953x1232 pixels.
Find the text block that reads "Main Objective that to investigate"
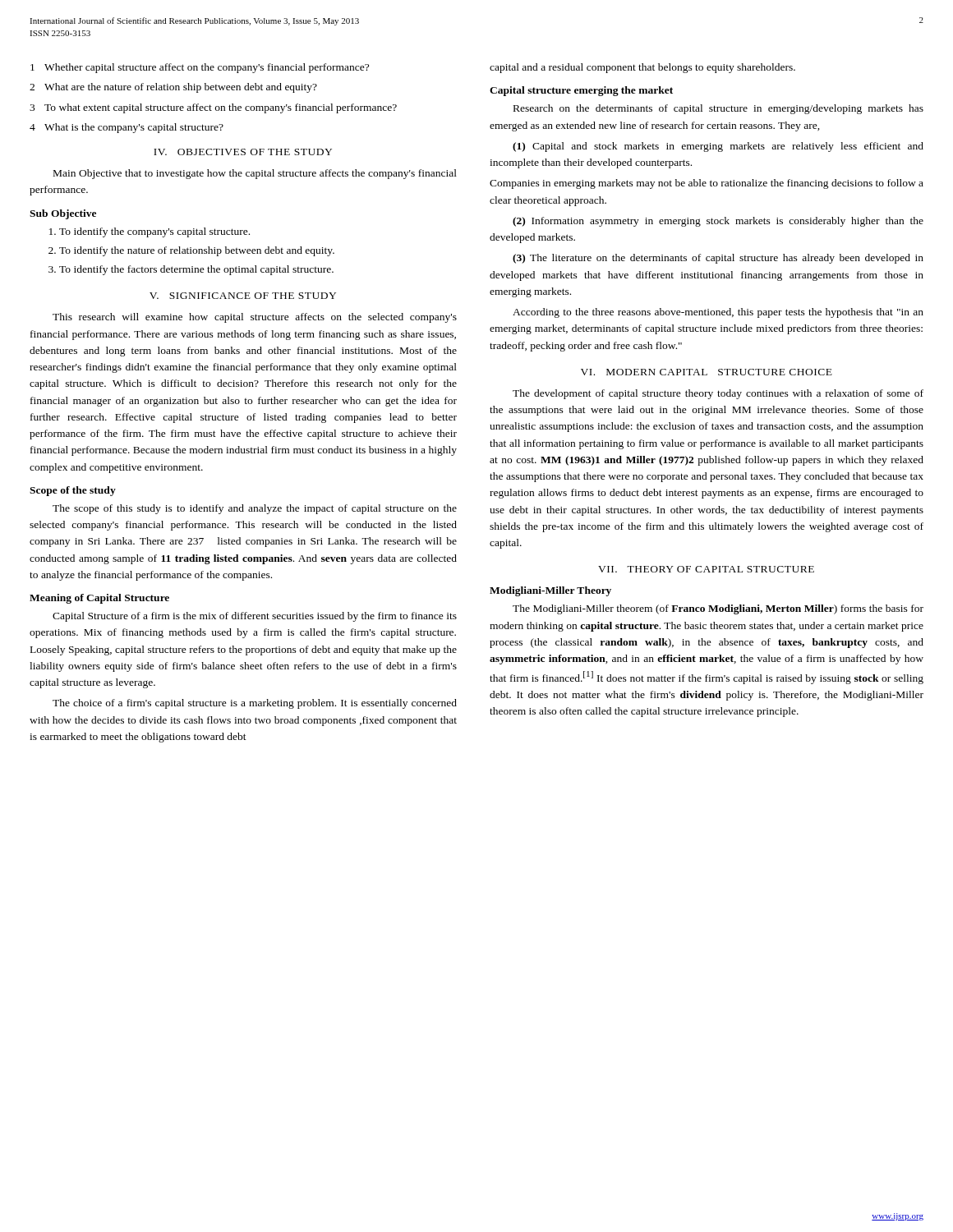pyautogui.click(x=243, y=181)
